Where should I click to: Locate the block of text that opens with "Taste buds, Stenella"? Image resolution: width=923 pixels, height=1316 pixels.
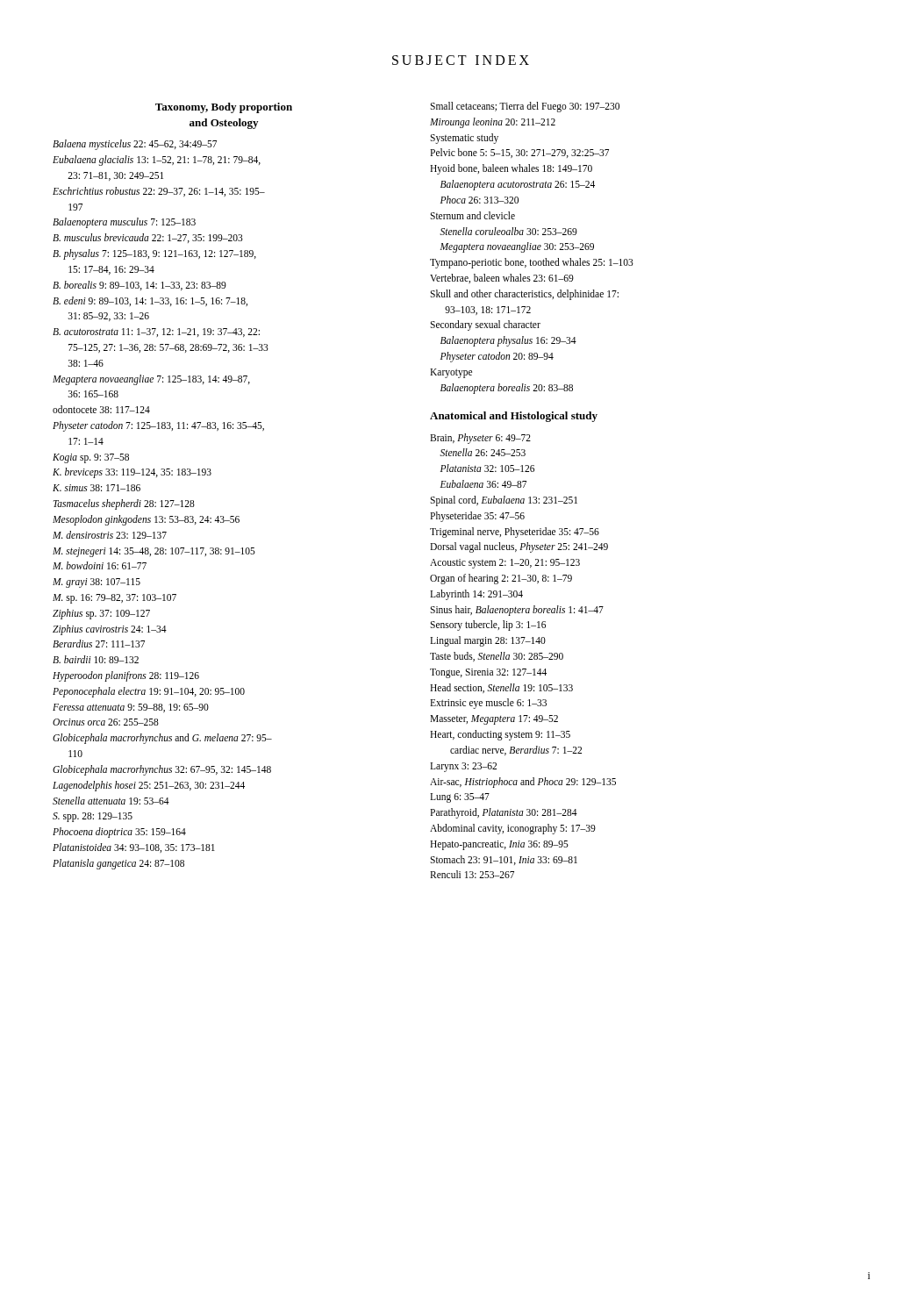point(497,656)
